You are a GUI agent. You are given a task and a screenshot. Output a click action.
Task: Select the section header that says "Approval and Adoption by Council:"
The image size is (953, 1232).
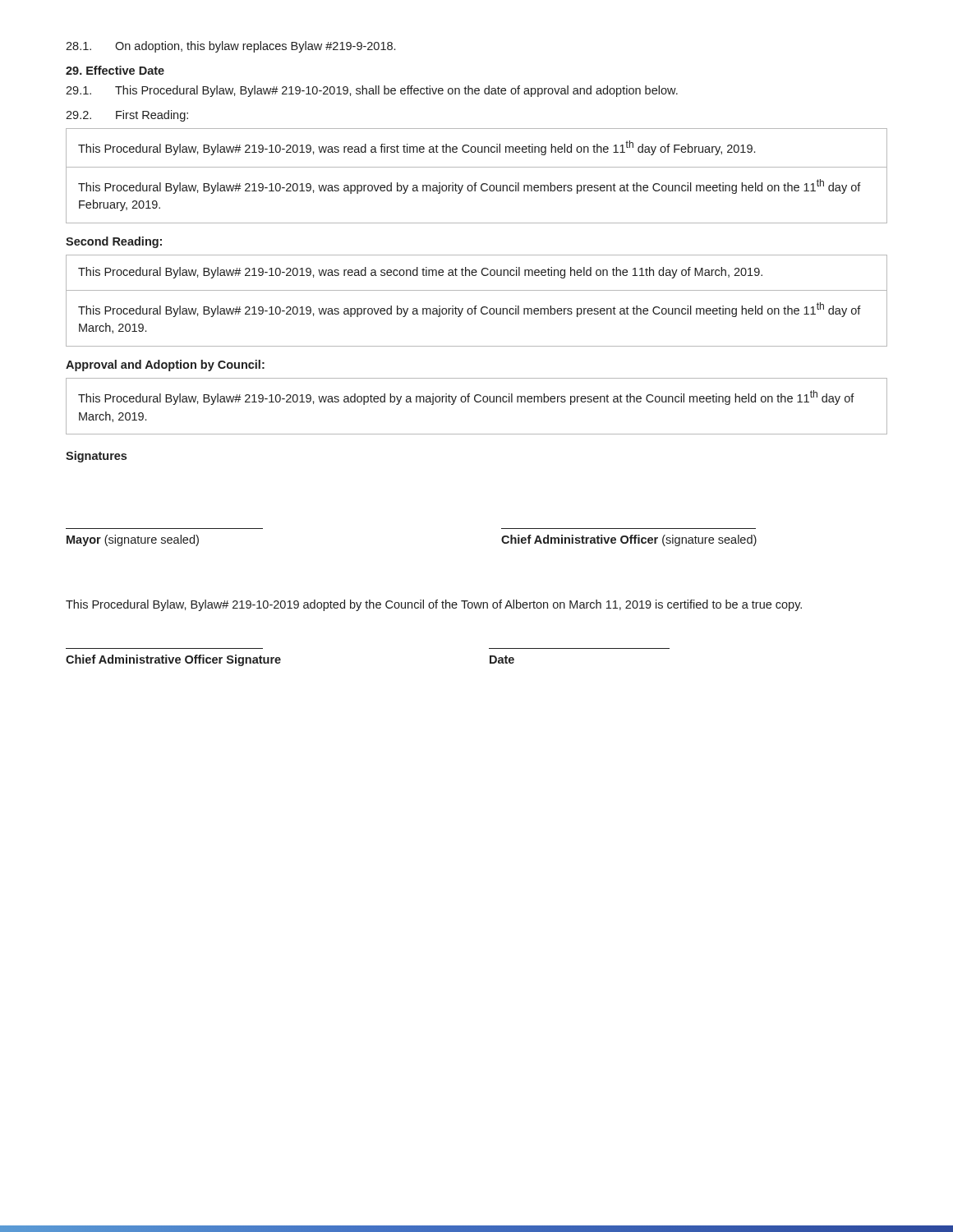(x=165, y=365)
